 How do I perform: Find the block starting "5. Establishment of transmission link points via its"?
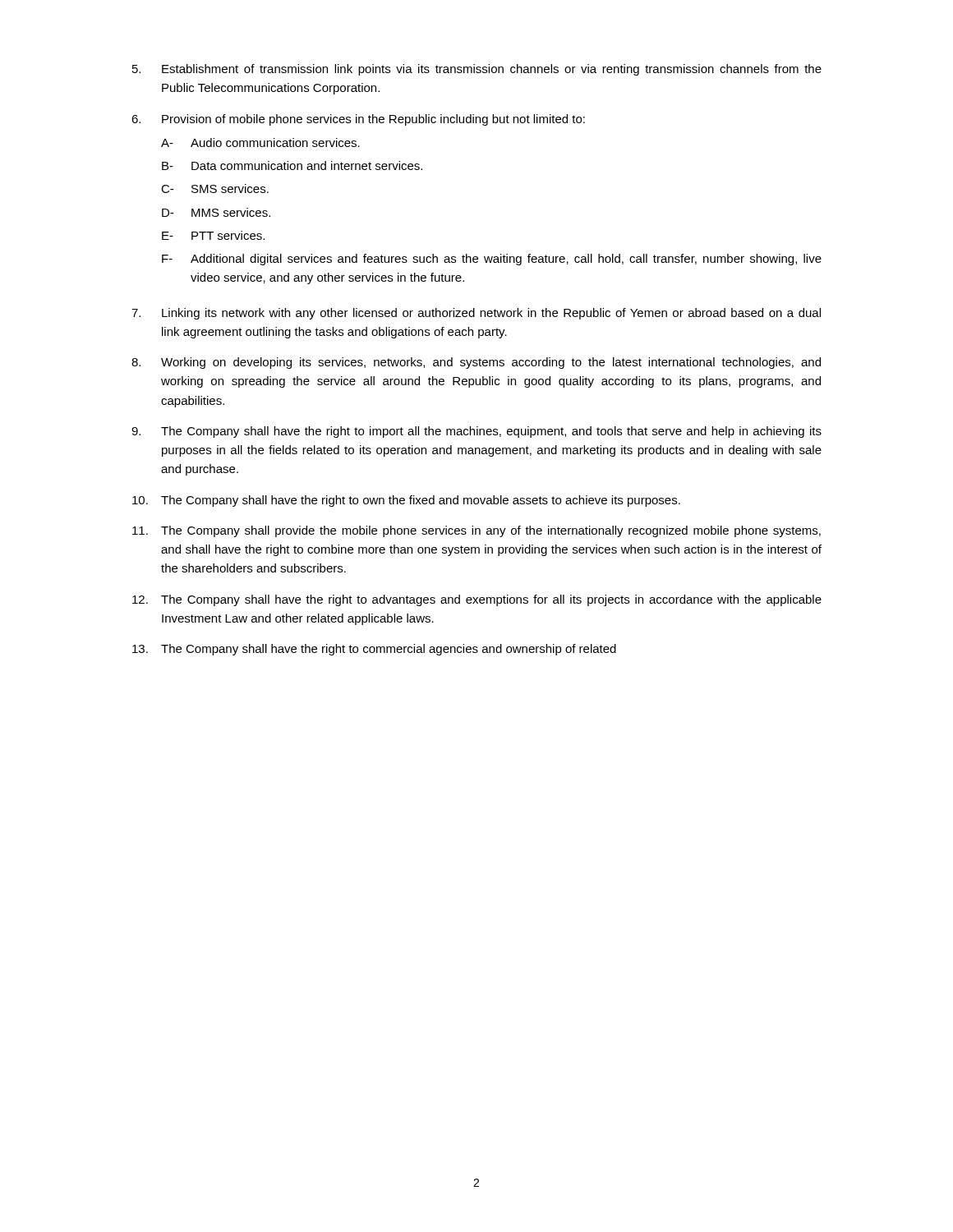click(476, 78)
